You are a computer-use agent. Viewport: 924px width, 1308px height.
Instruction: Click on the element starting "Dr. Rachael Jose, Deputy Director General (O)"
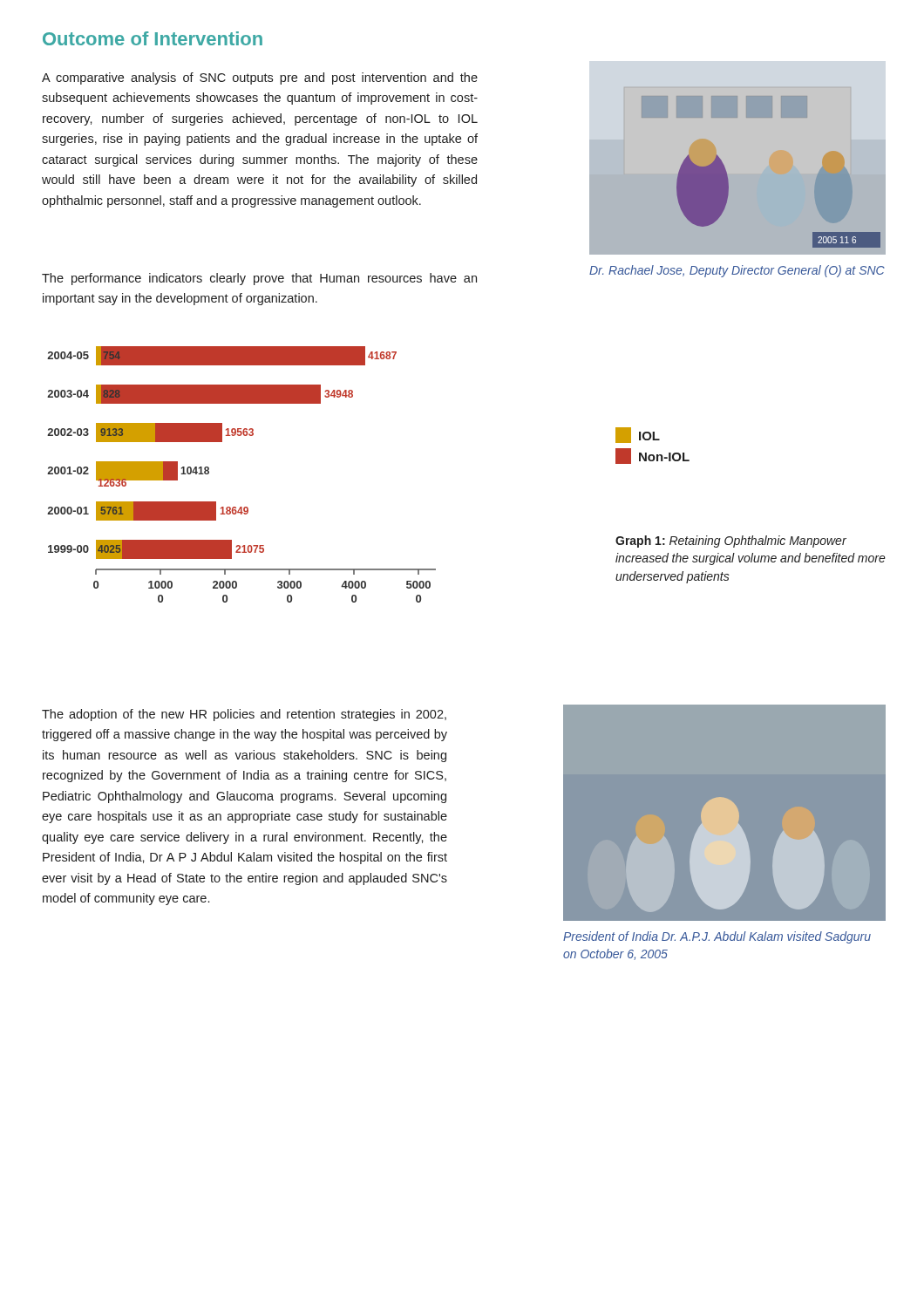737,270
